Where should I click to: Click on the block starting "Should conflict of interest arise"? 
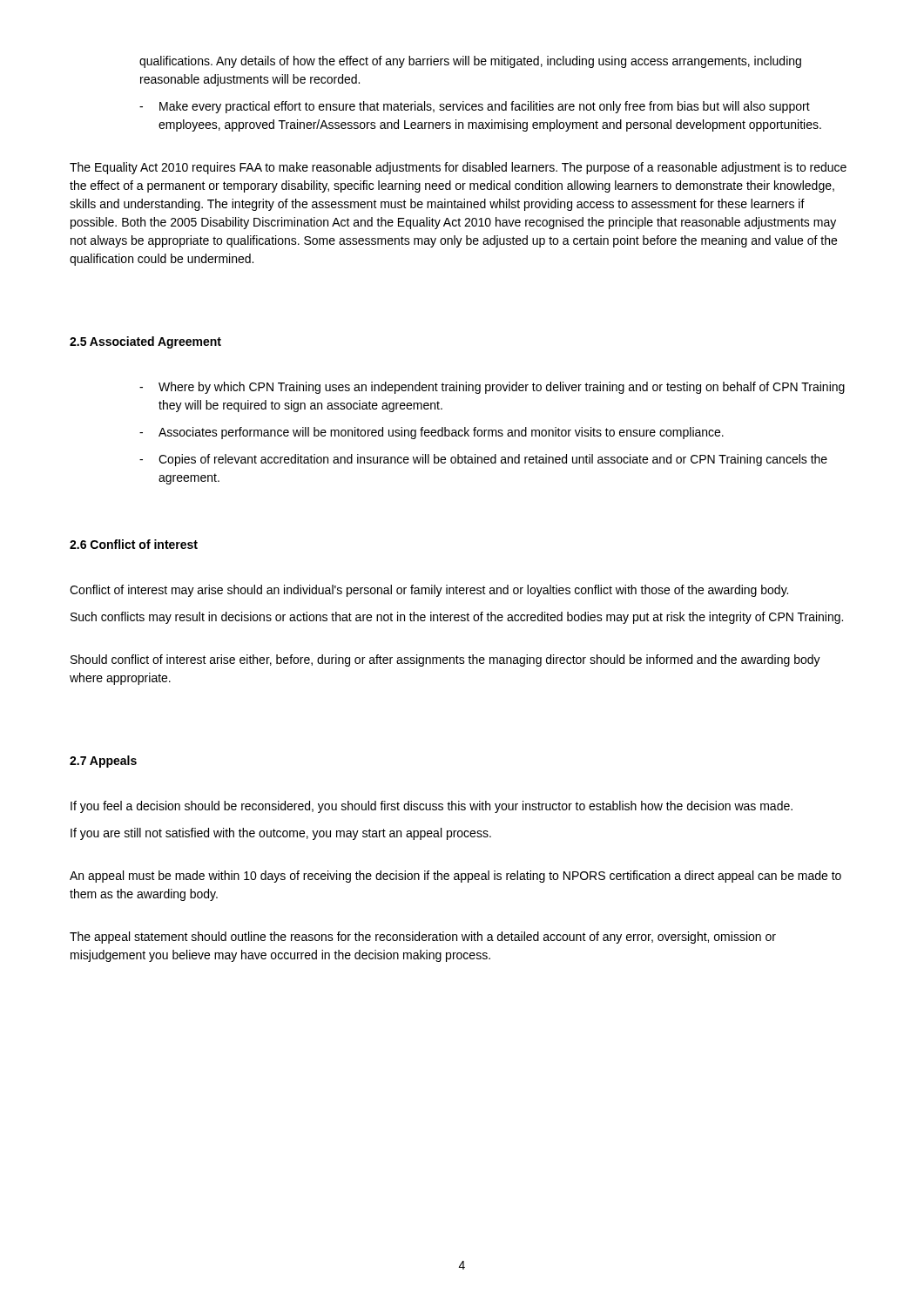(x=445, y=669)
